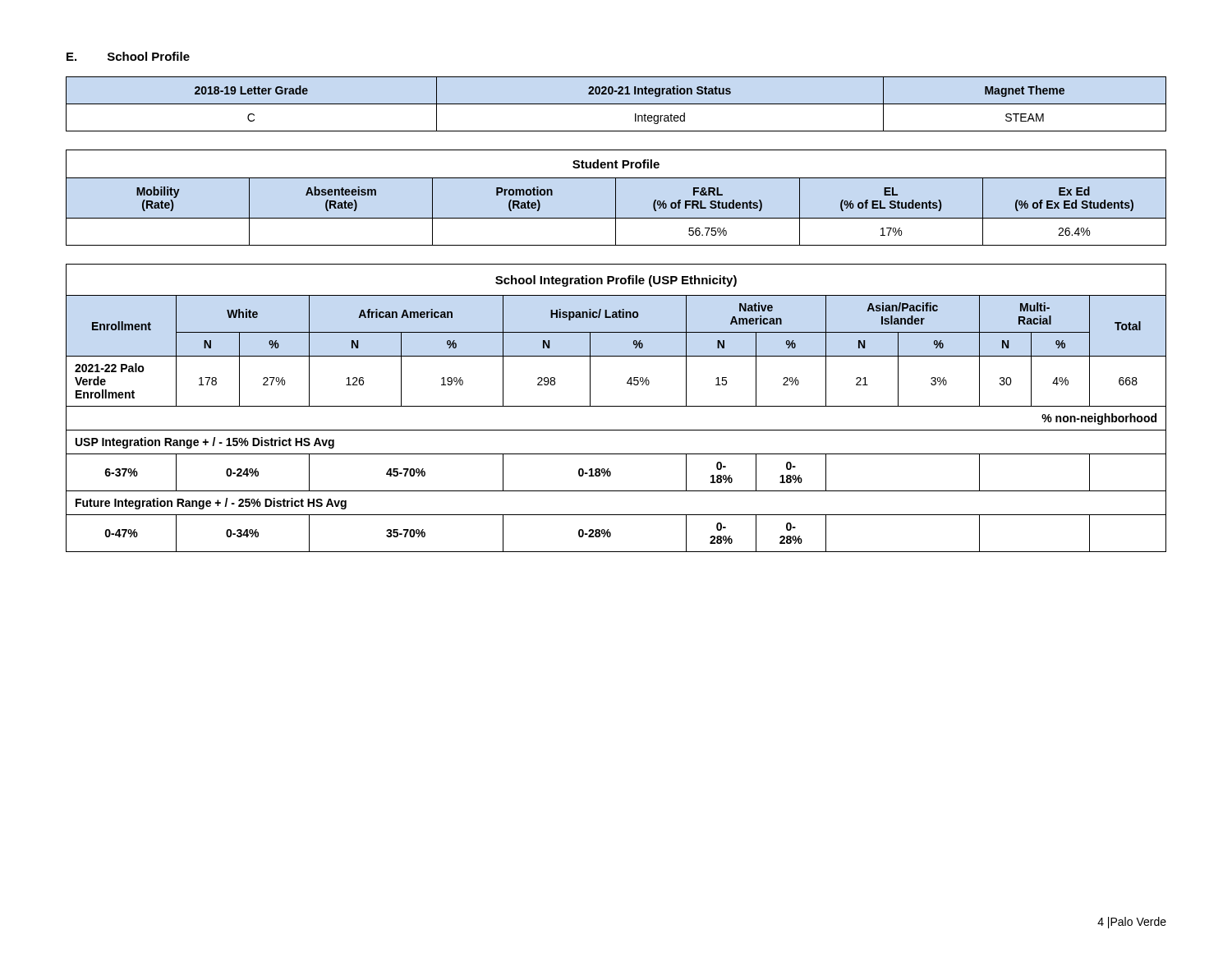
Task: Locate the table with the text "2018-19 Letter Grade"
Action: (616, 104)
